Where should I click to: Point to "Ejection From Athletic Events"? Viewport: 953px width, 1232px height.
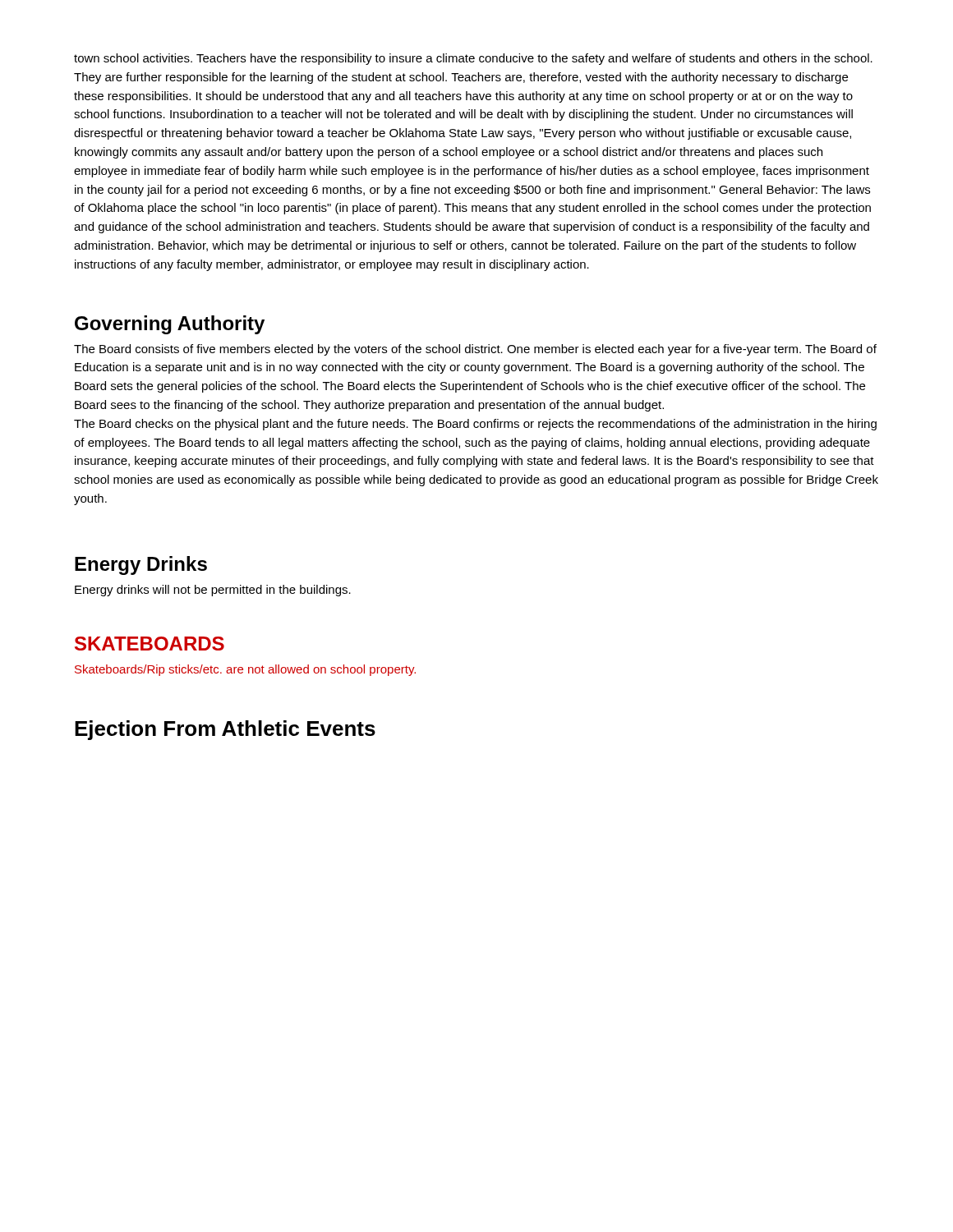[x=225, y=729]
